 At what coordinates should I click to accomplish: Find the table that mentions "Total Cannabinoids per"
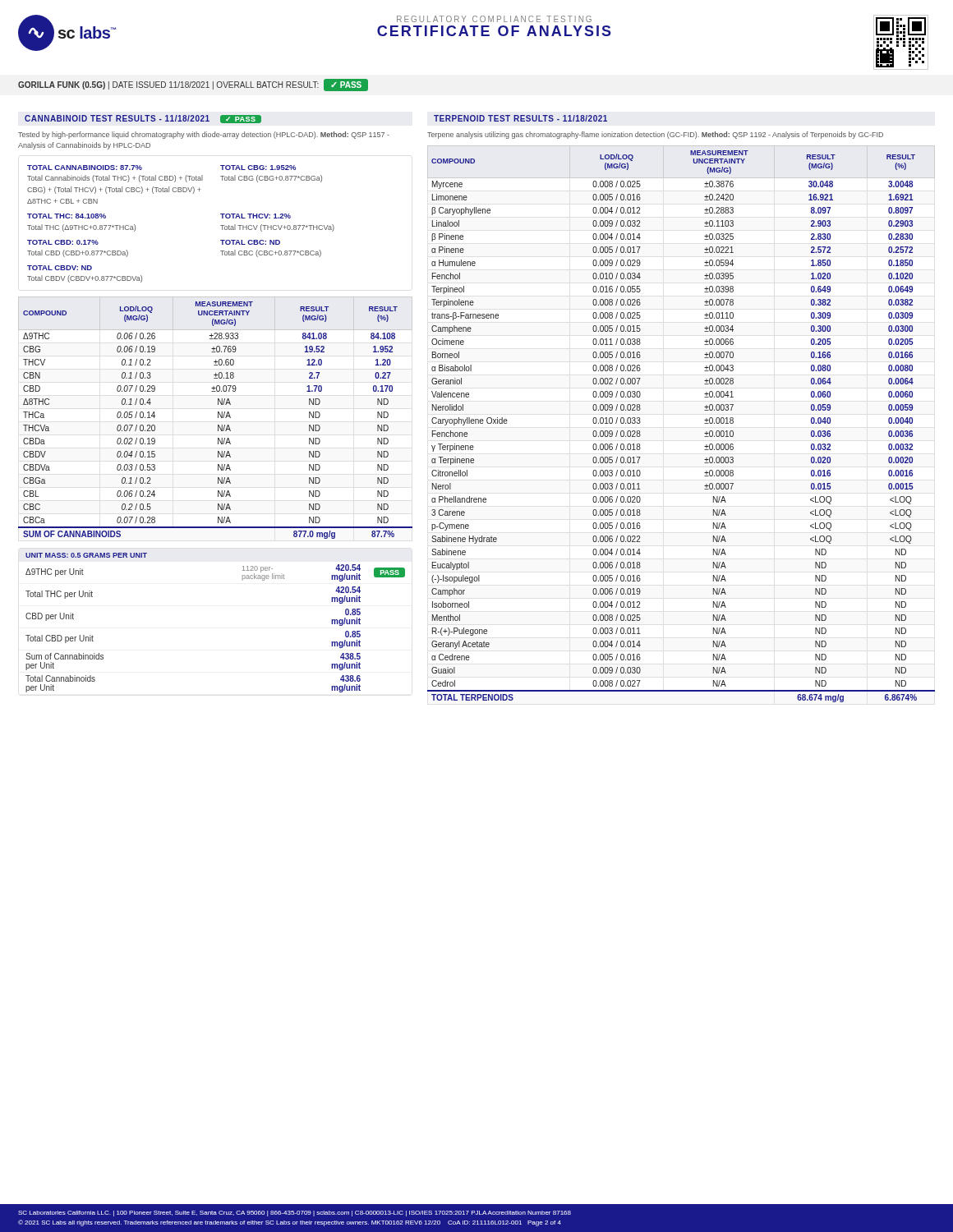click(x=215, y=622)
